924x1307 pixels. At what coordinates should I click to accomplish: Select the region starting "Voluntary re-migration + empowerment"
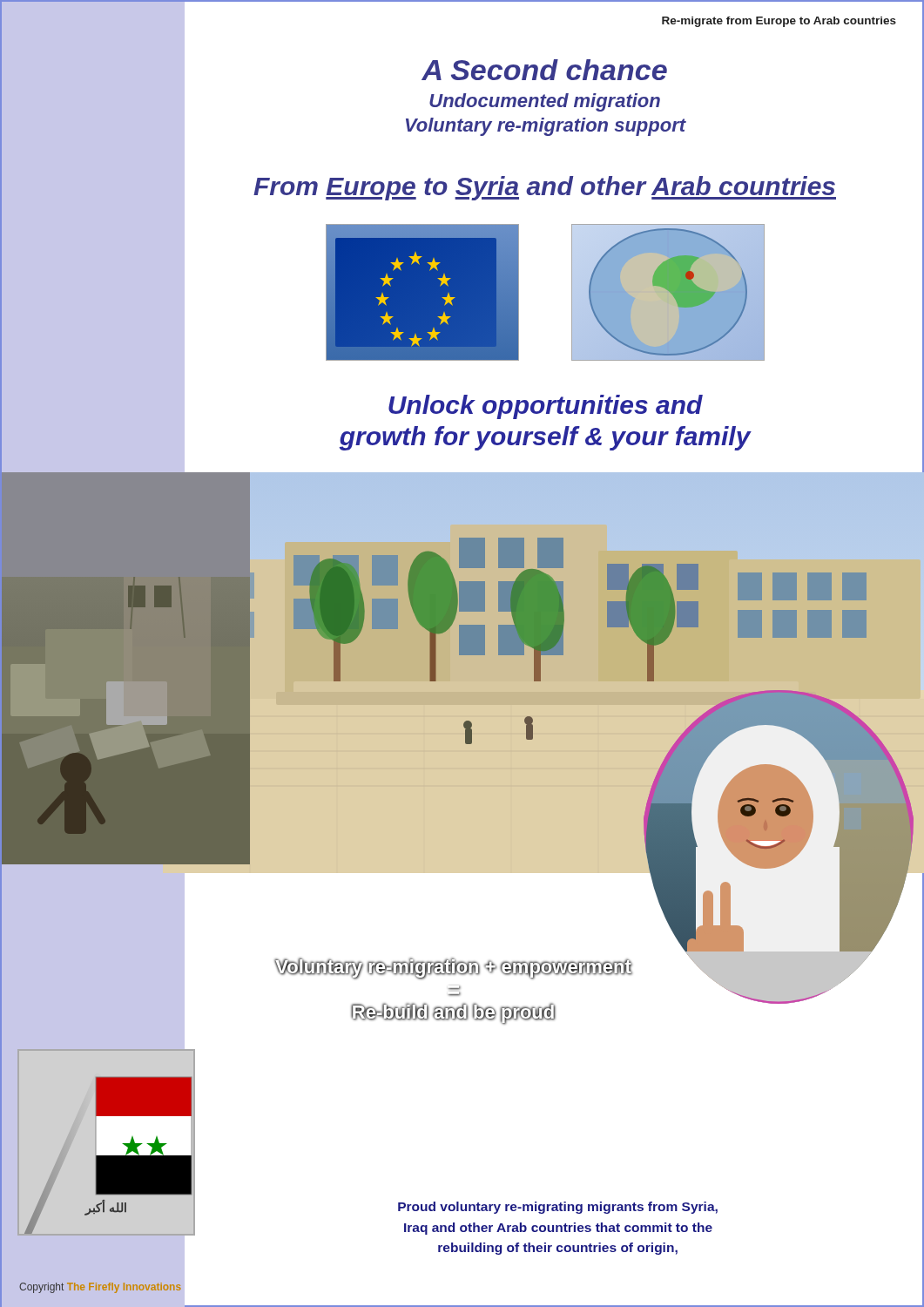click(453, 990)
